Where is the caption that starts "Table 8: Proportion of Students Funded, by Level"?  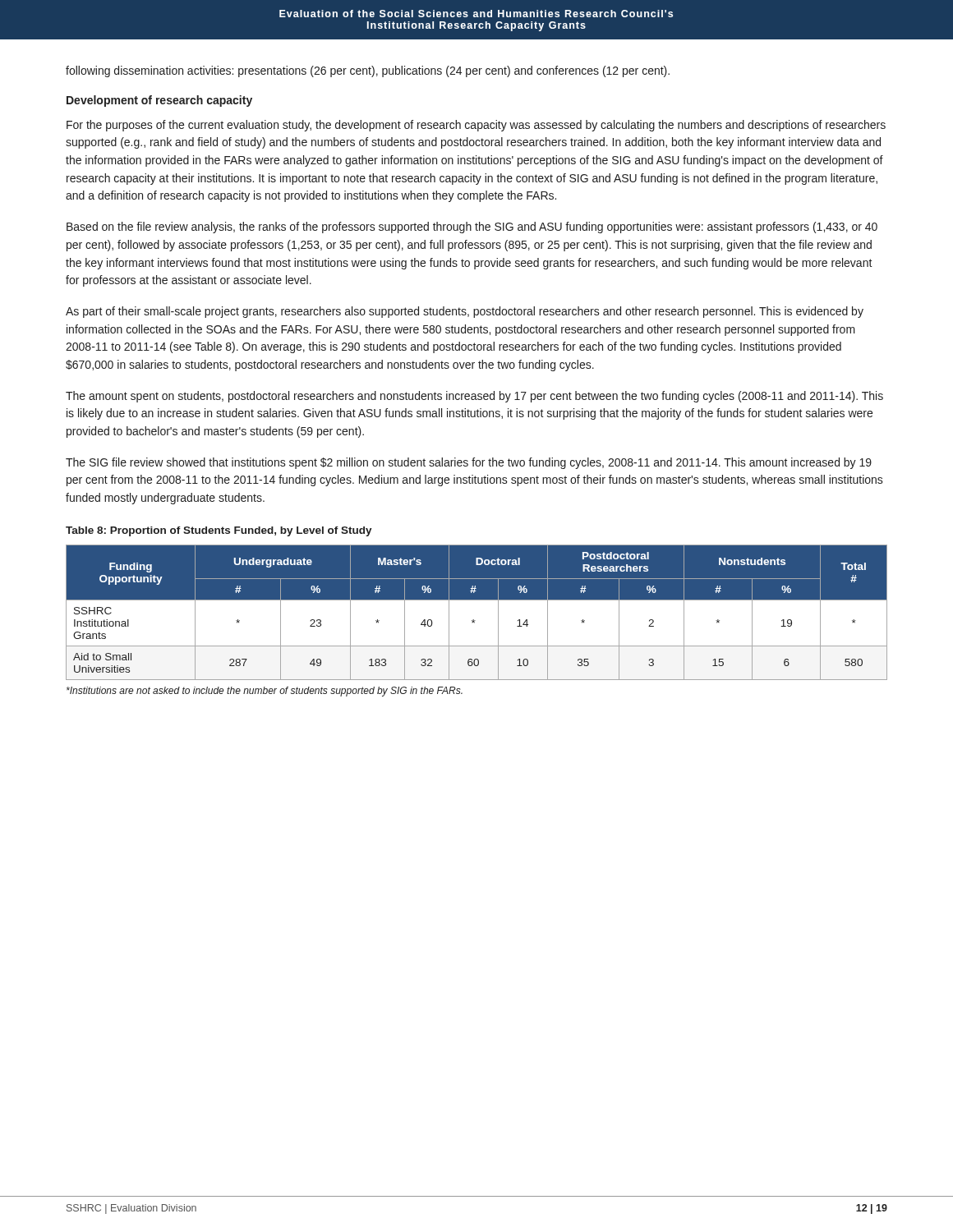[x=219, y=530]
